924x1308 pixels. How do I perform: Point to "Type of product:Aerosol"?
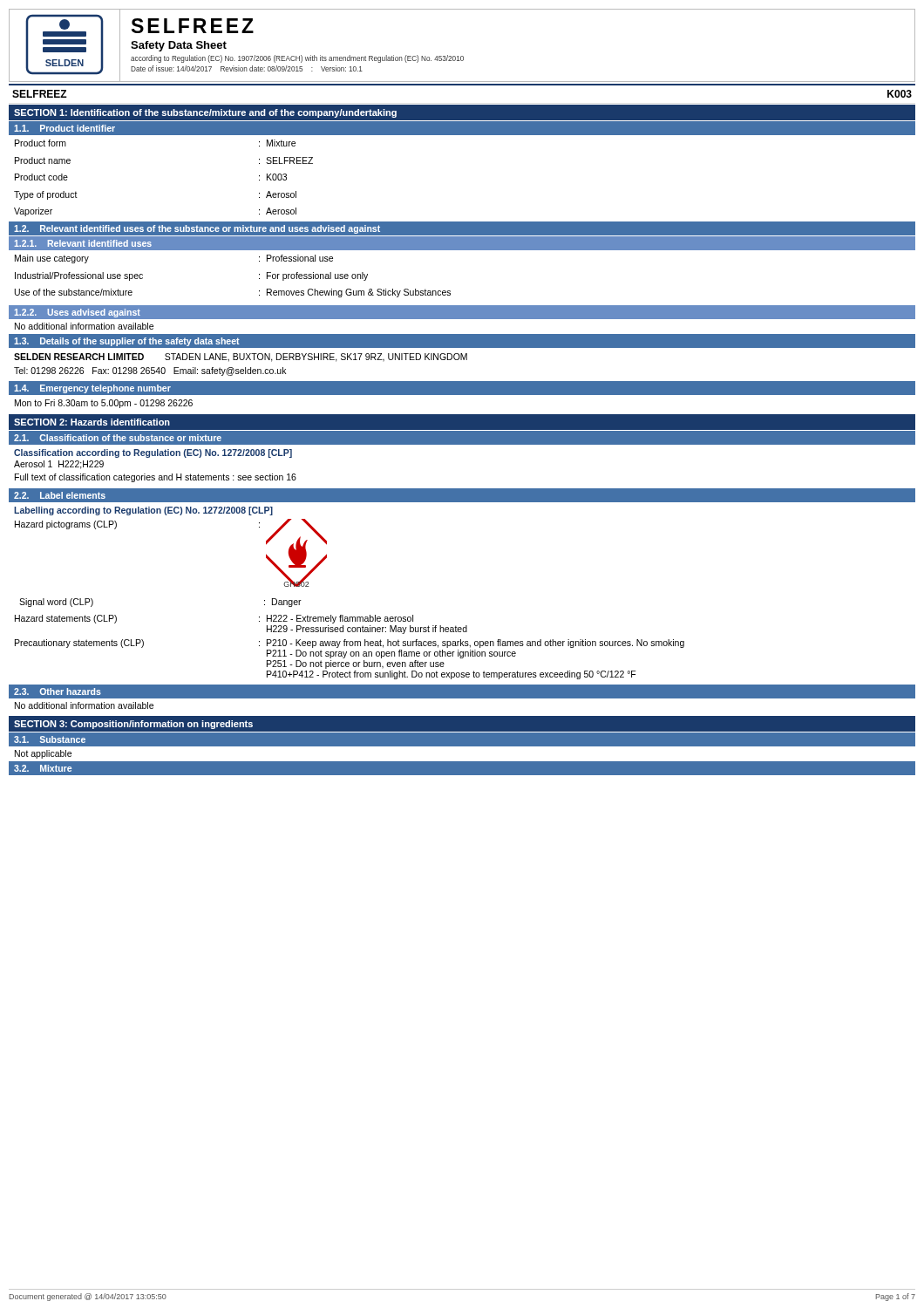50,195
